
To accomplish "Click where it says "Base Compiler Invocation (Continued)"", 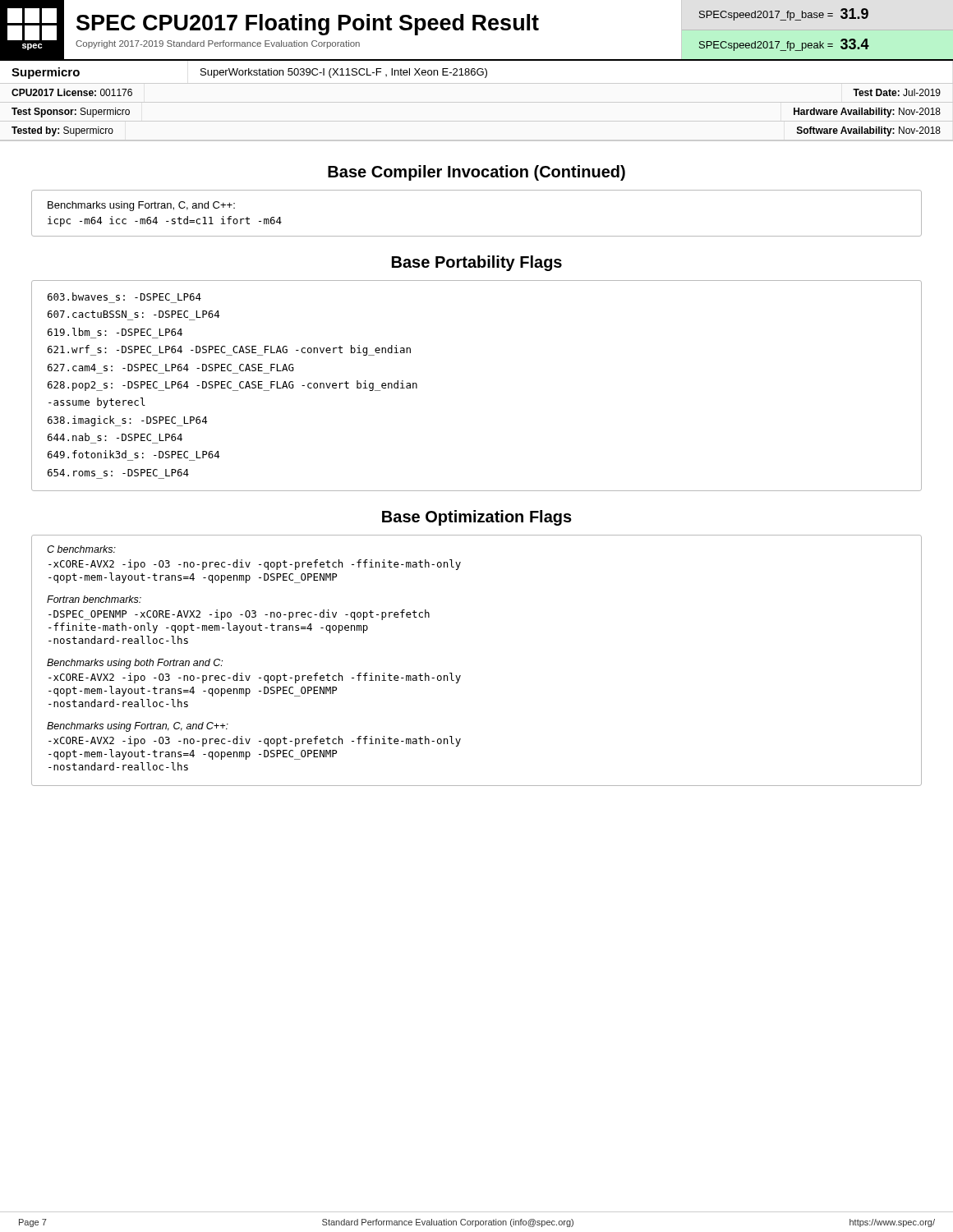I will 476,172.
